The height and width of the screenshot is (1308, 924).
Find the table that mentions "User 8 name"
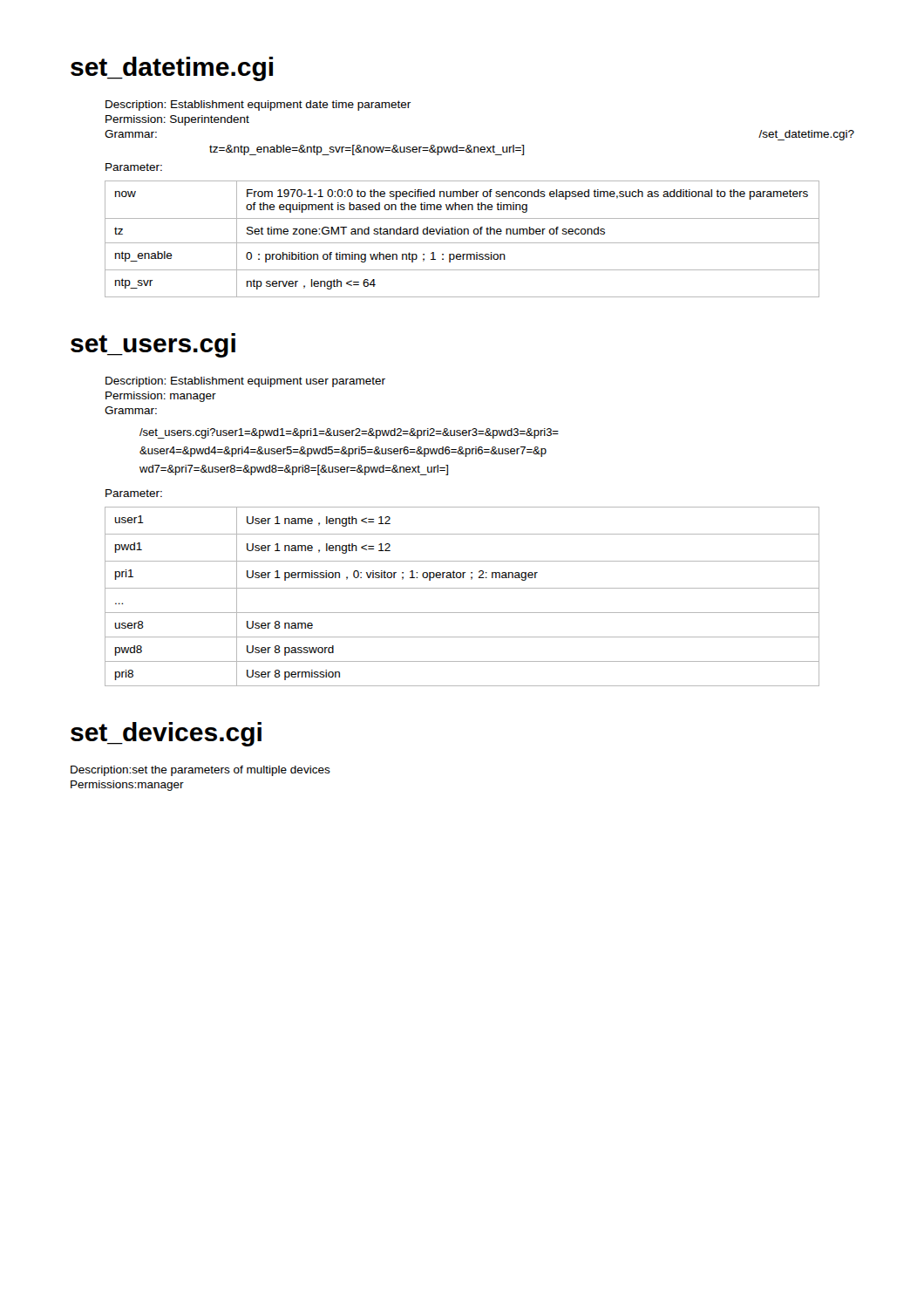click(479, 597)
